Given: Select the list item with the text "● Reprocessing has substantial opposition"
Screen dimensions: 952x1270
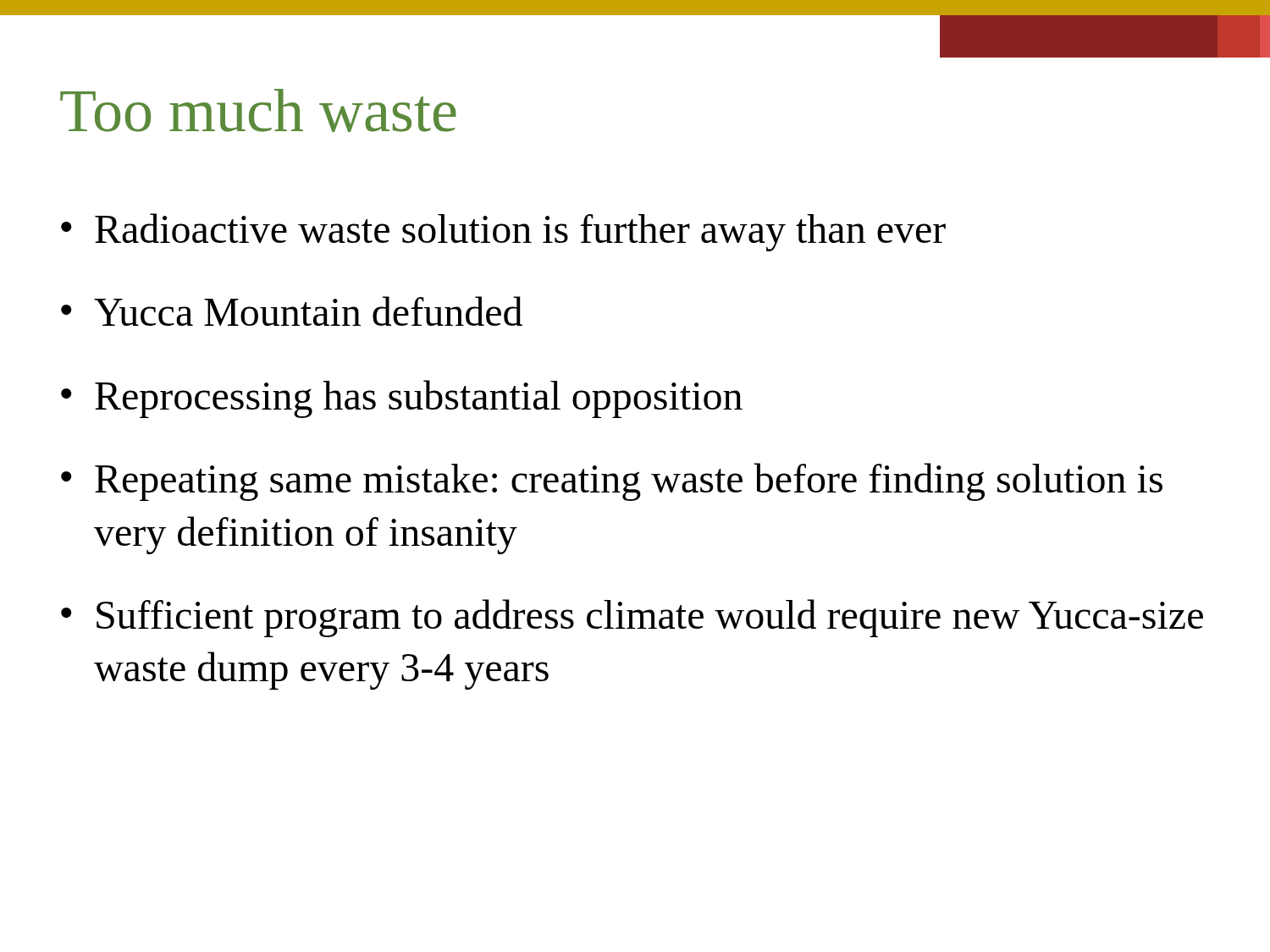Looking at the screenshot, I should 401,396.
